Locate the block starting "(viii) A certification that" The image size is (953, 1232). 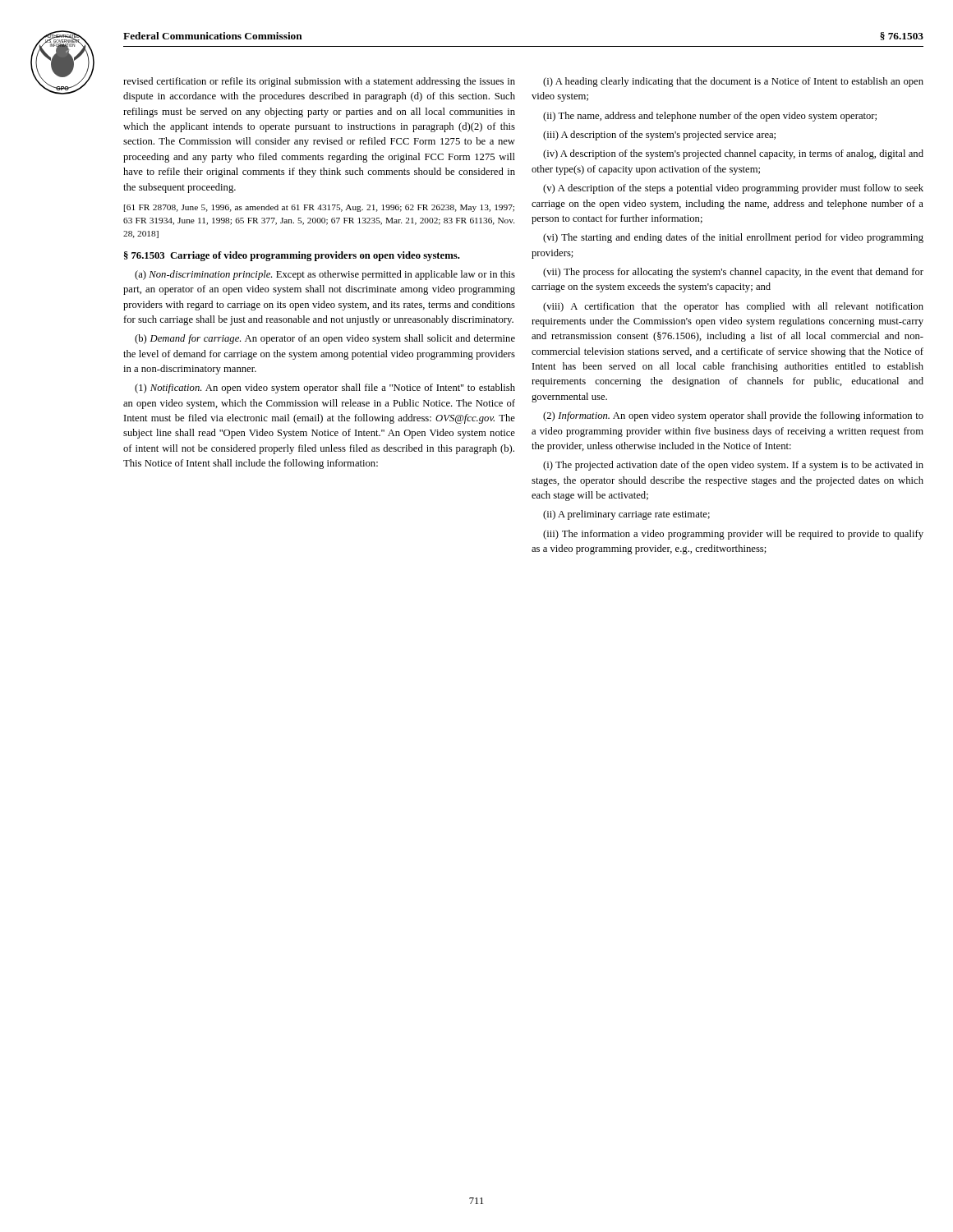coord(728,351)
